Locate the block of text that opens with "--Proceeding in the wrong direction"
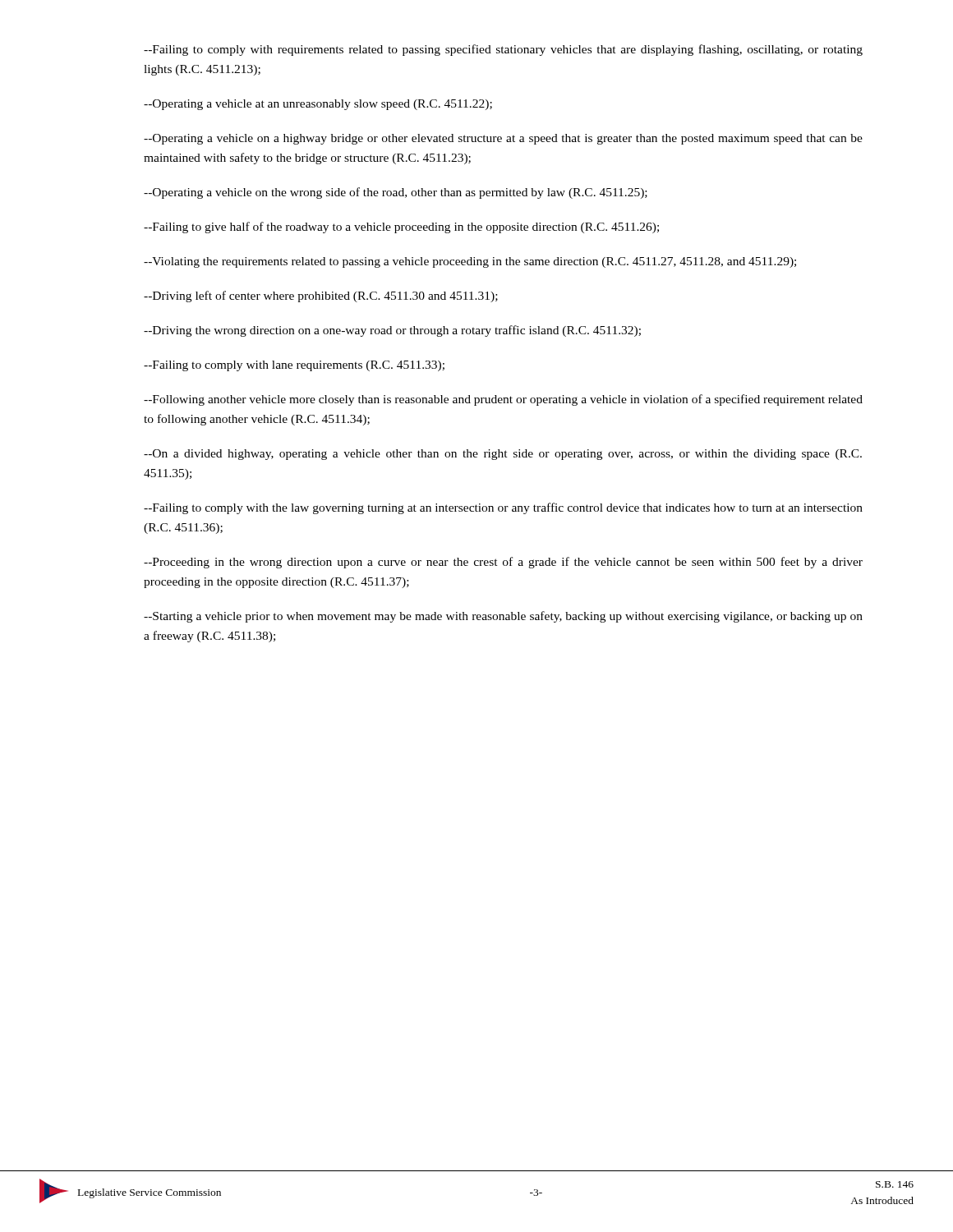 tap(503, 571)
